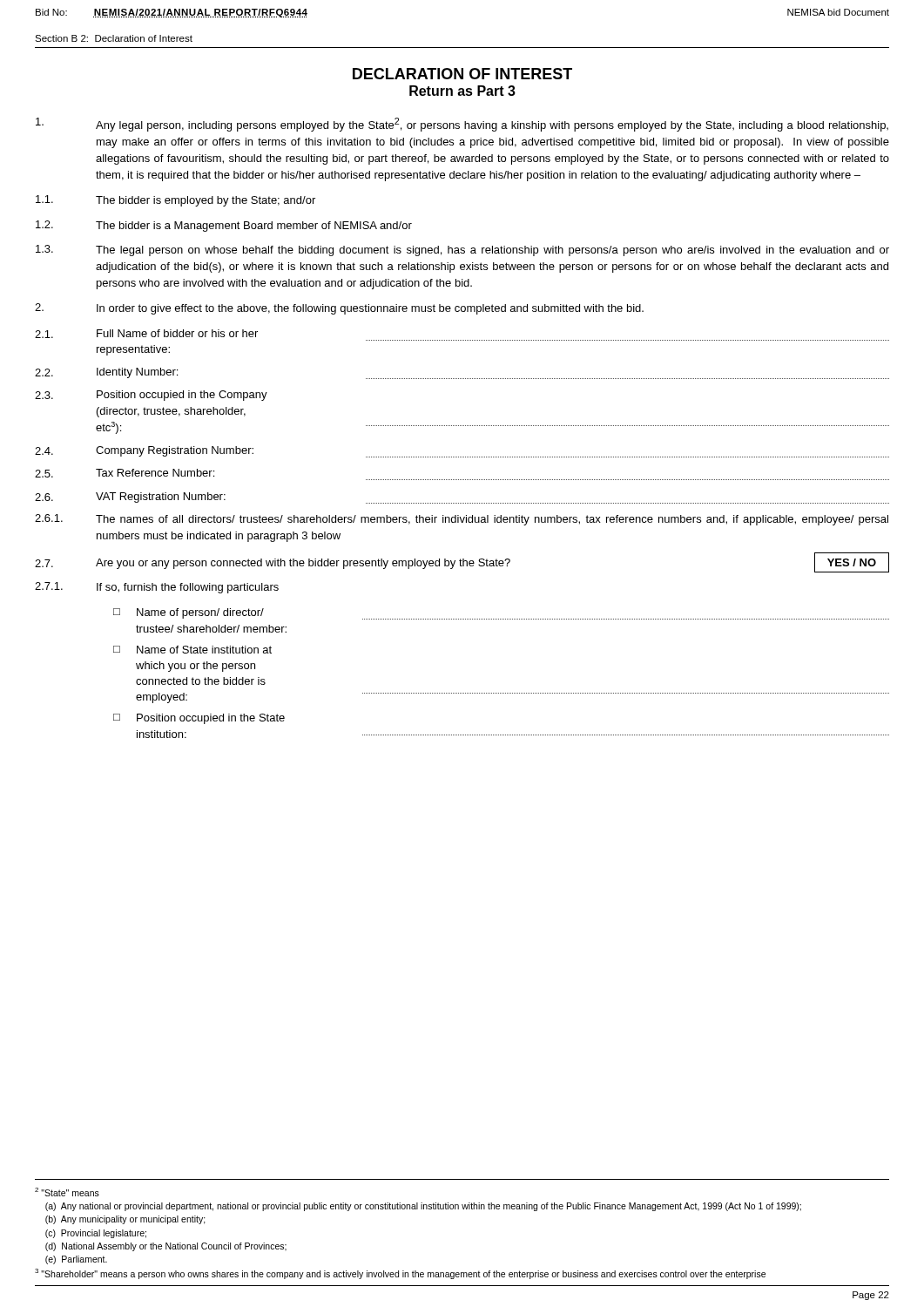The image size is (924, 1307).
Task: Select the passage starting "In order to give"
Action: (462, 309)
